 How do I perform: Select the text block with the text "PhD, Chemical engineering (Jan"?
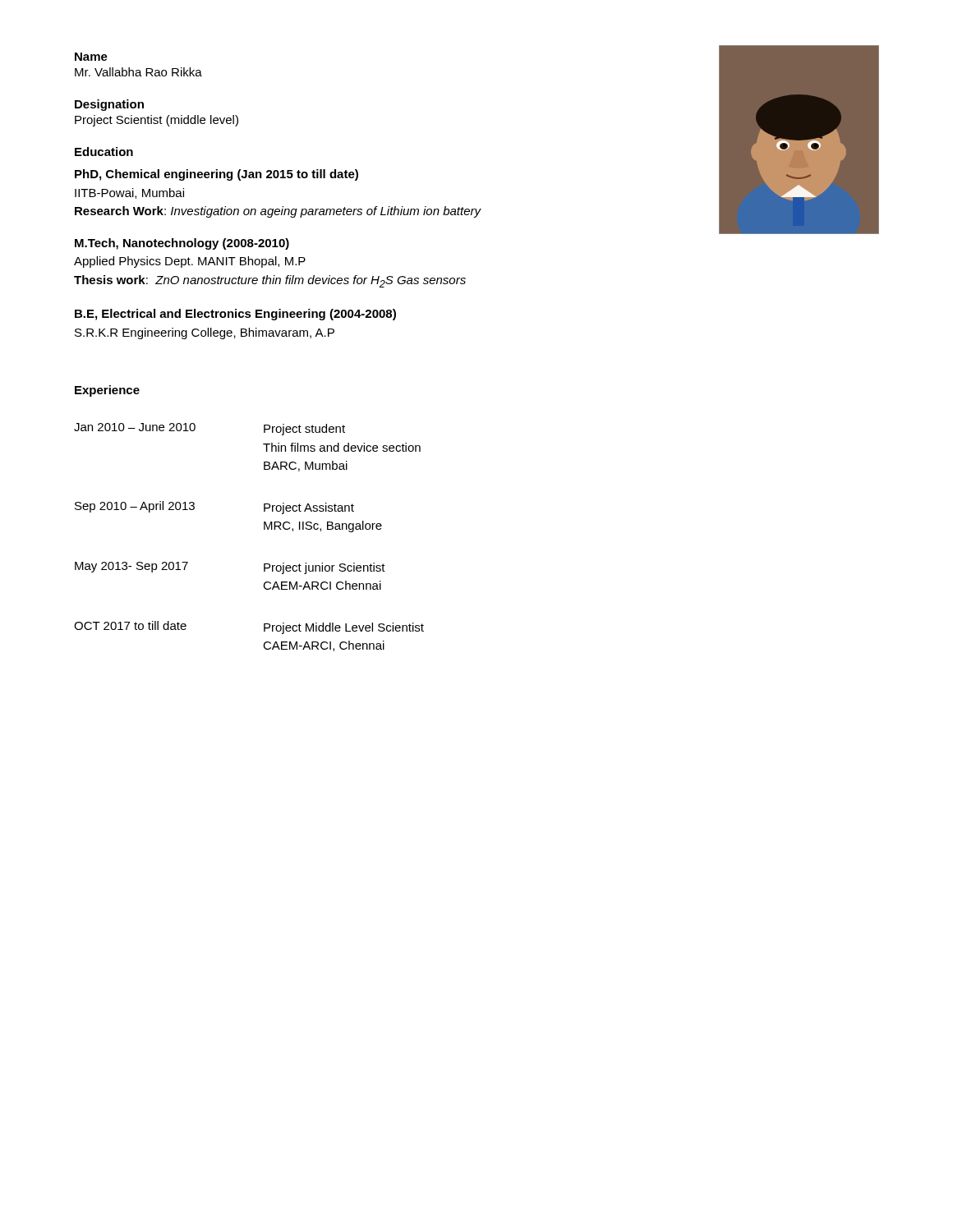tap(216, 175)
